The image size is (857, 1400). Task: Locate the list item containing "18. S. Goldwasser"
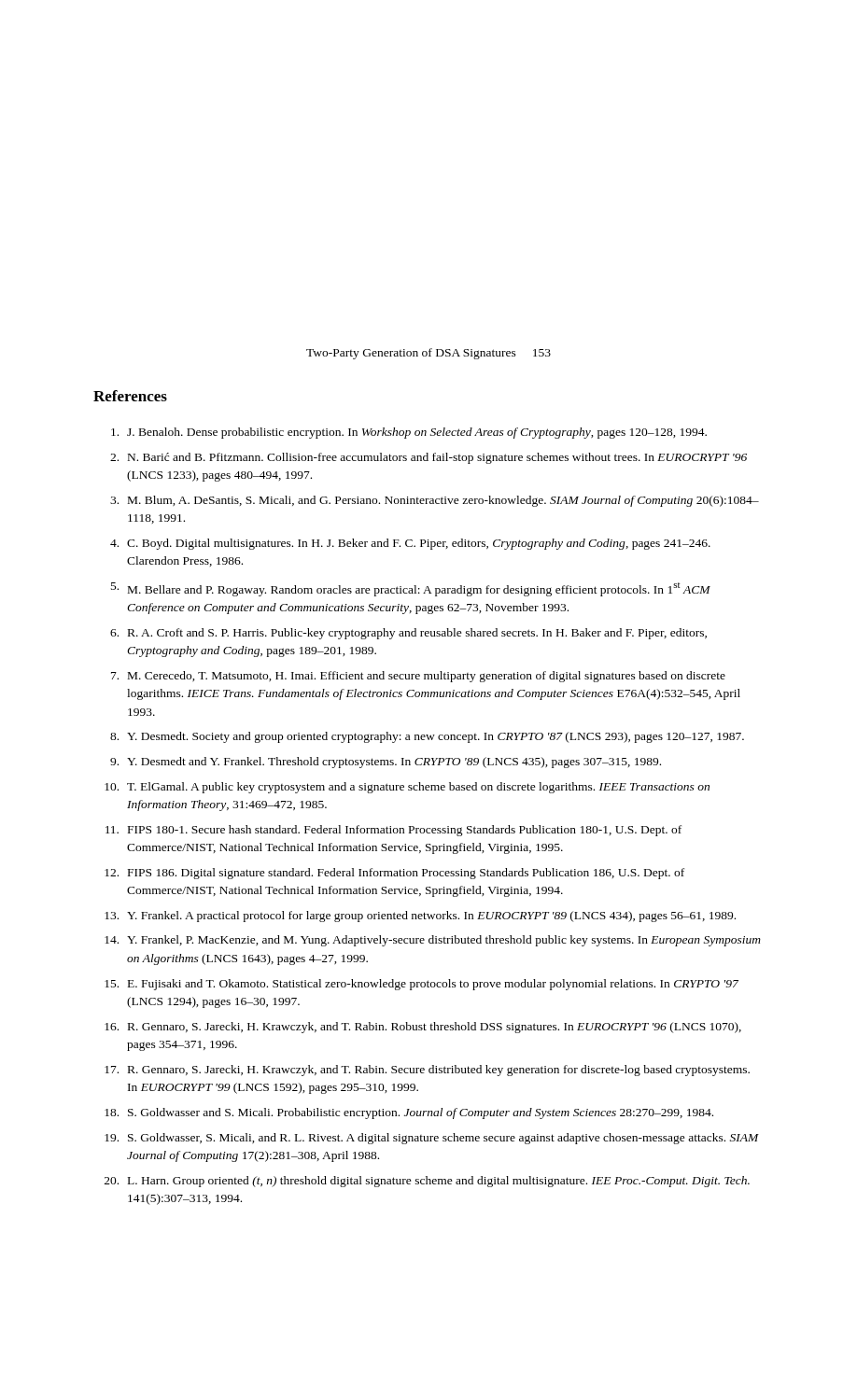point(428,1112)
